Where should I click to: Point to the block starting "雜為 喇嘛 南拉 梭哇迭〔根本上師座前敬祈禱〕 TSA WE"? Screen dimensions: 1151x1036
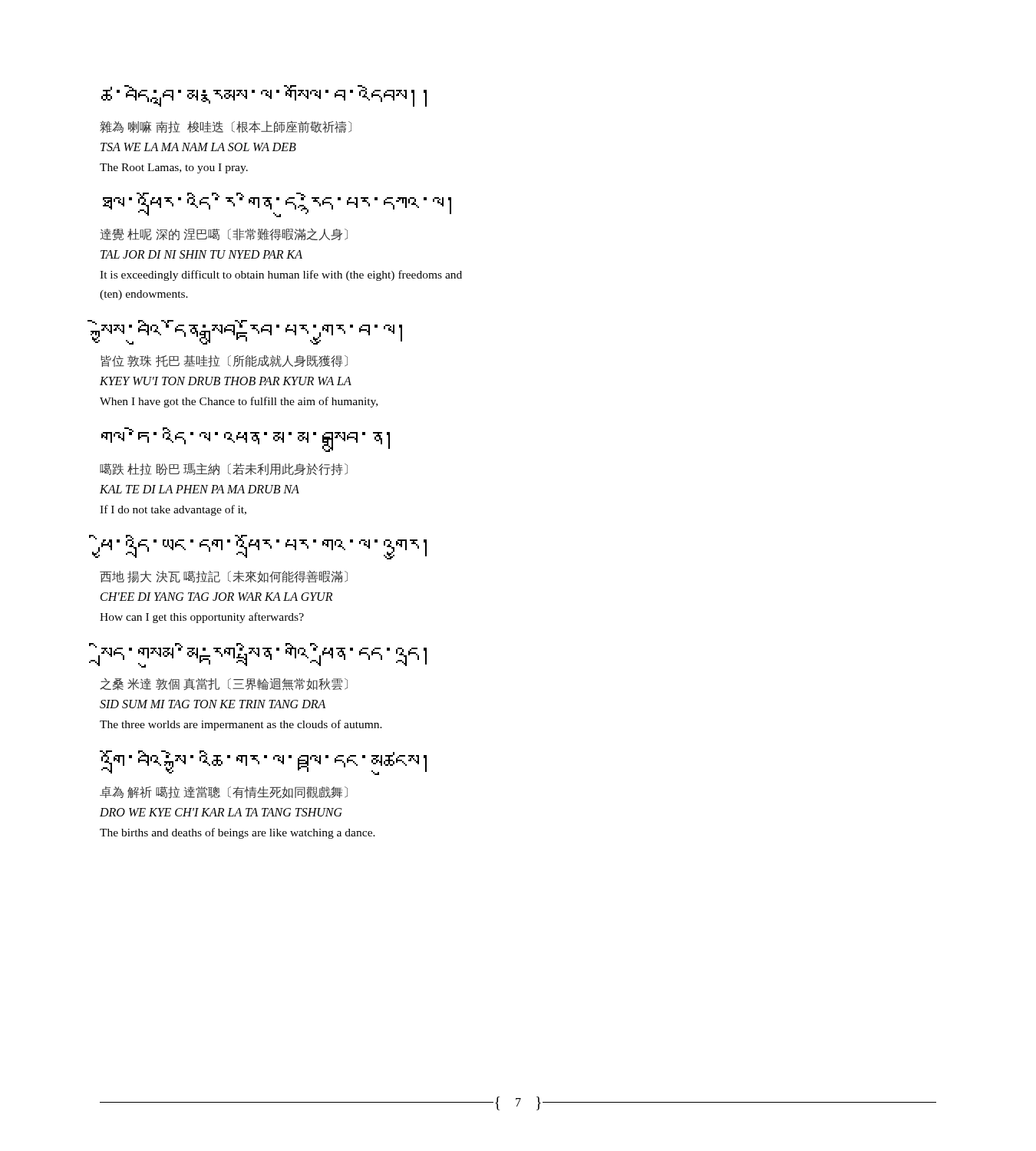[x=226, y=127]
